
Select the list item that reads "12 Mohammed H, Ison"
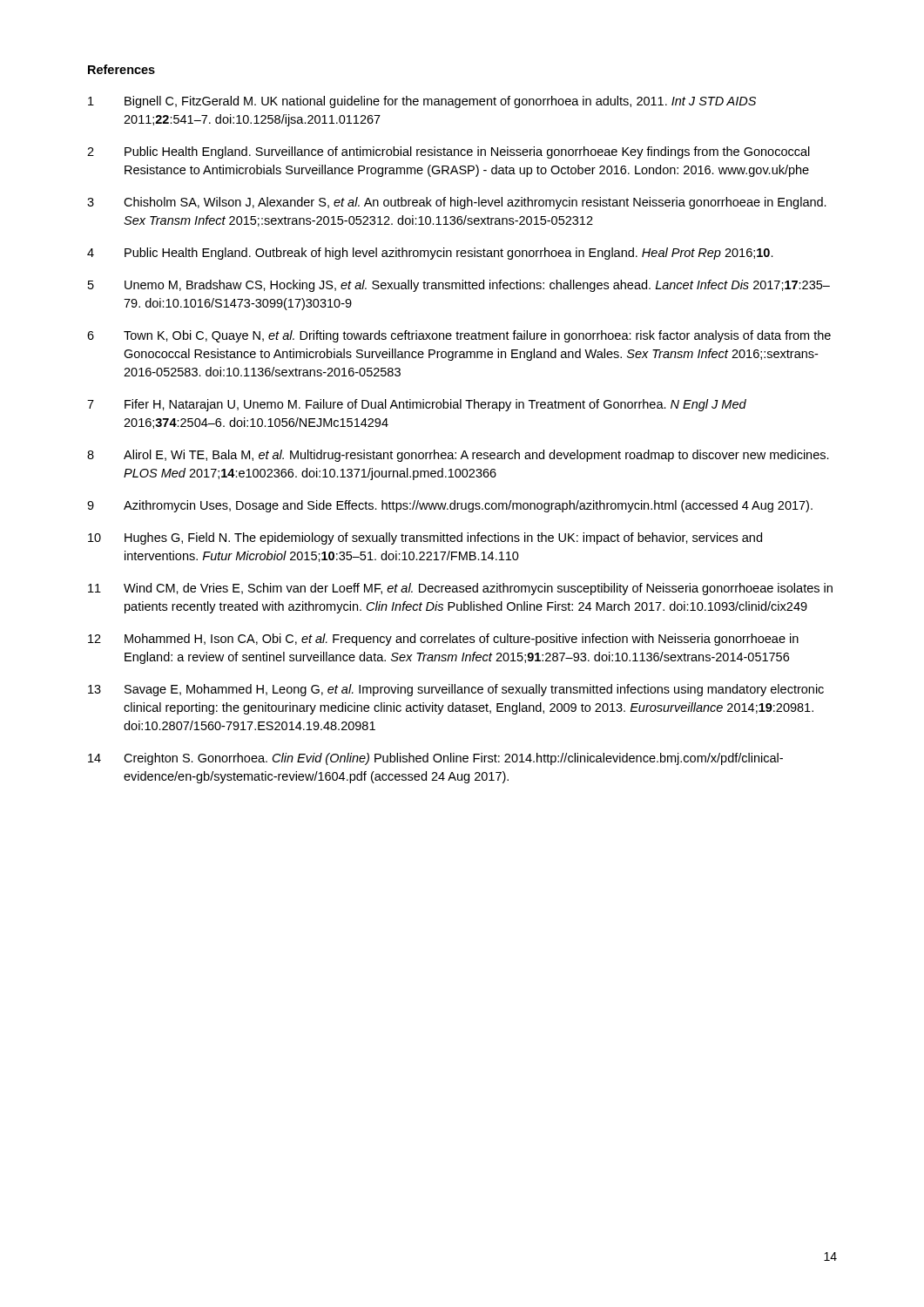[x=462, y=649]
